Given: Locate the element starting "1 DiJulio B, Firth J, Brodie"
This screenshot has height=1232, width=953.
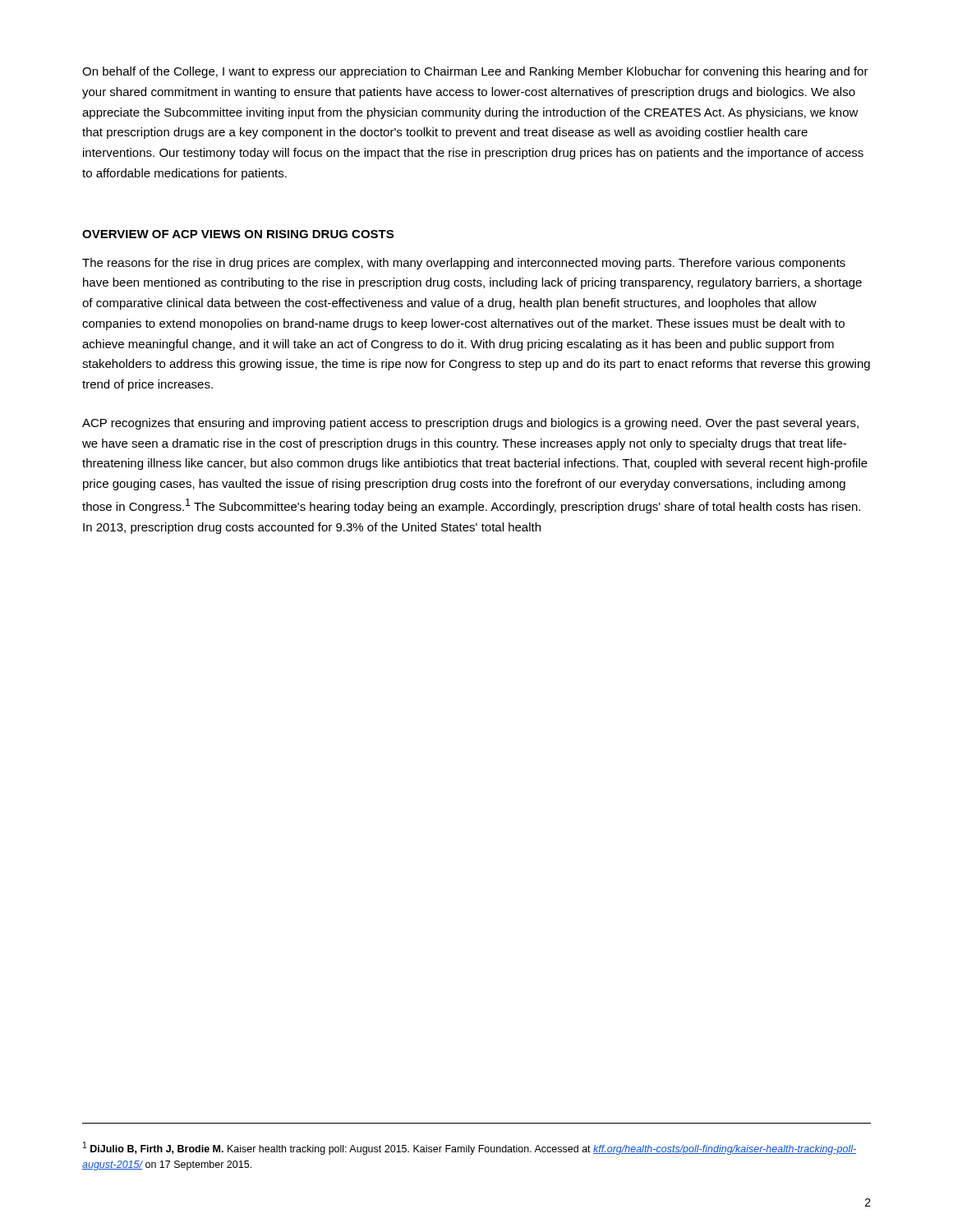Looking at the screenshot, I should coord(476,1156).
